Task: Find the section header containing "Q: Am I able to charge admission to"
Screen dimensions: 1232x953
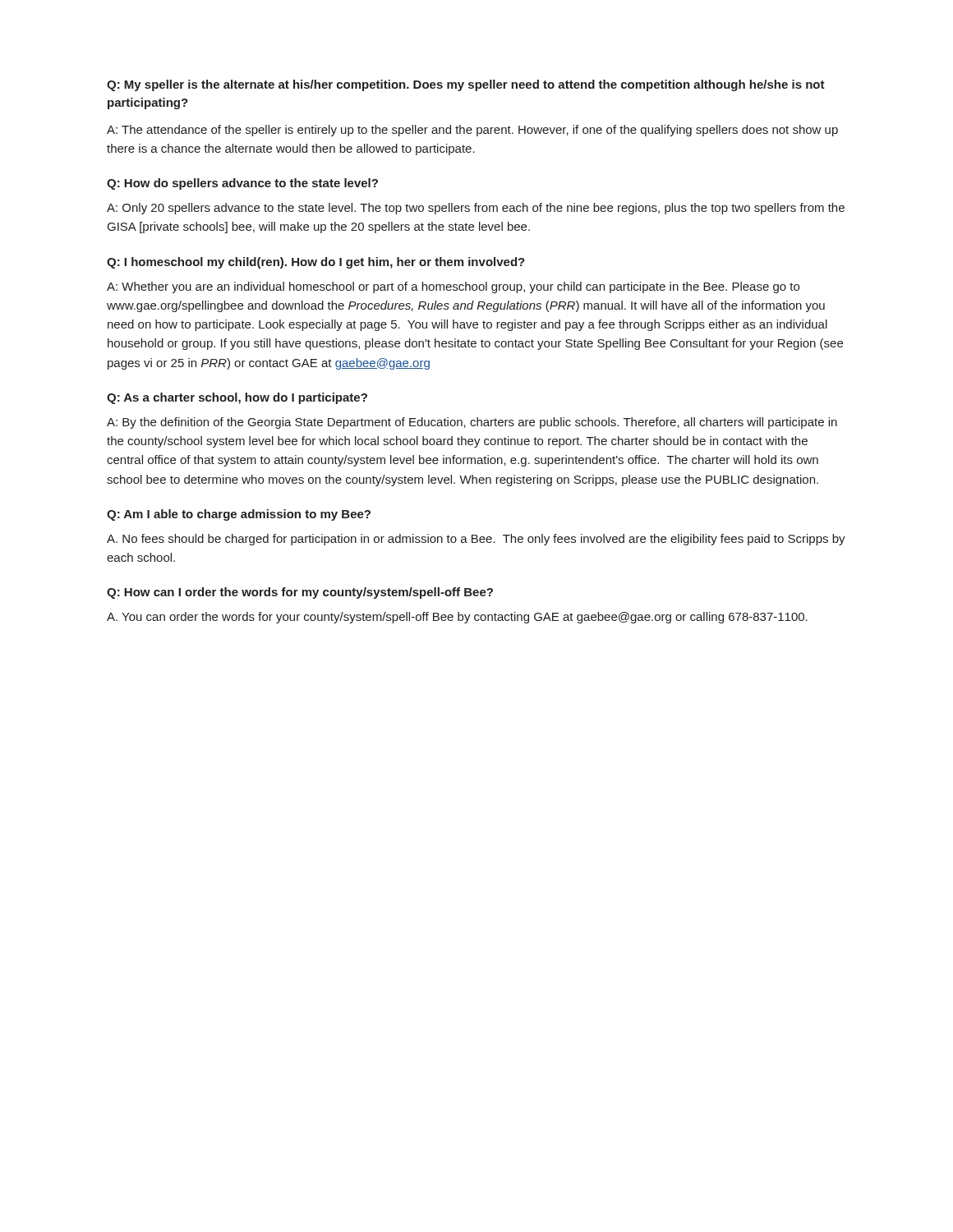Action: [x=239, y=514]
